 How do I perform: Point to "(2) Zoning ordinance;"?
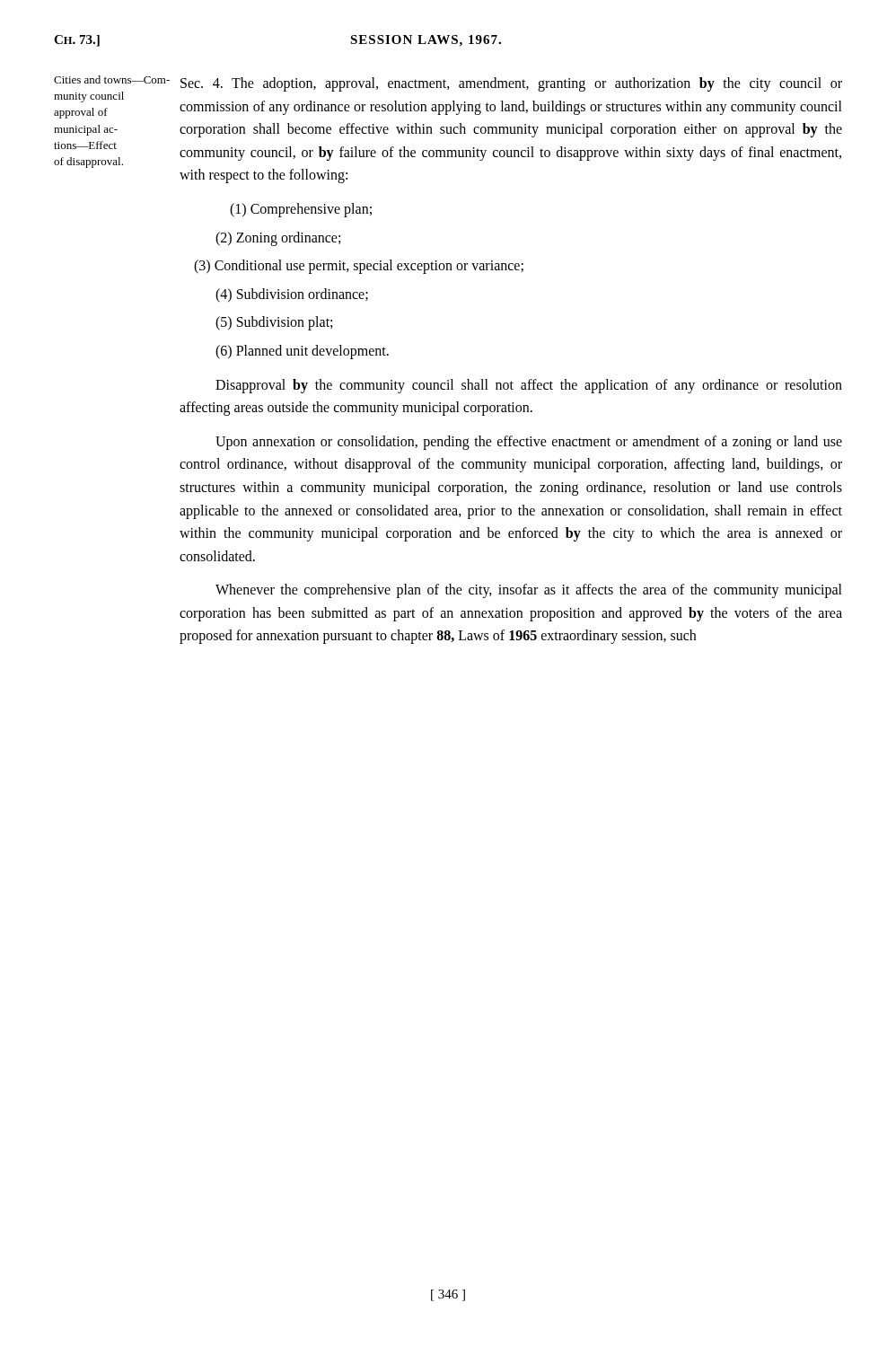279,237
